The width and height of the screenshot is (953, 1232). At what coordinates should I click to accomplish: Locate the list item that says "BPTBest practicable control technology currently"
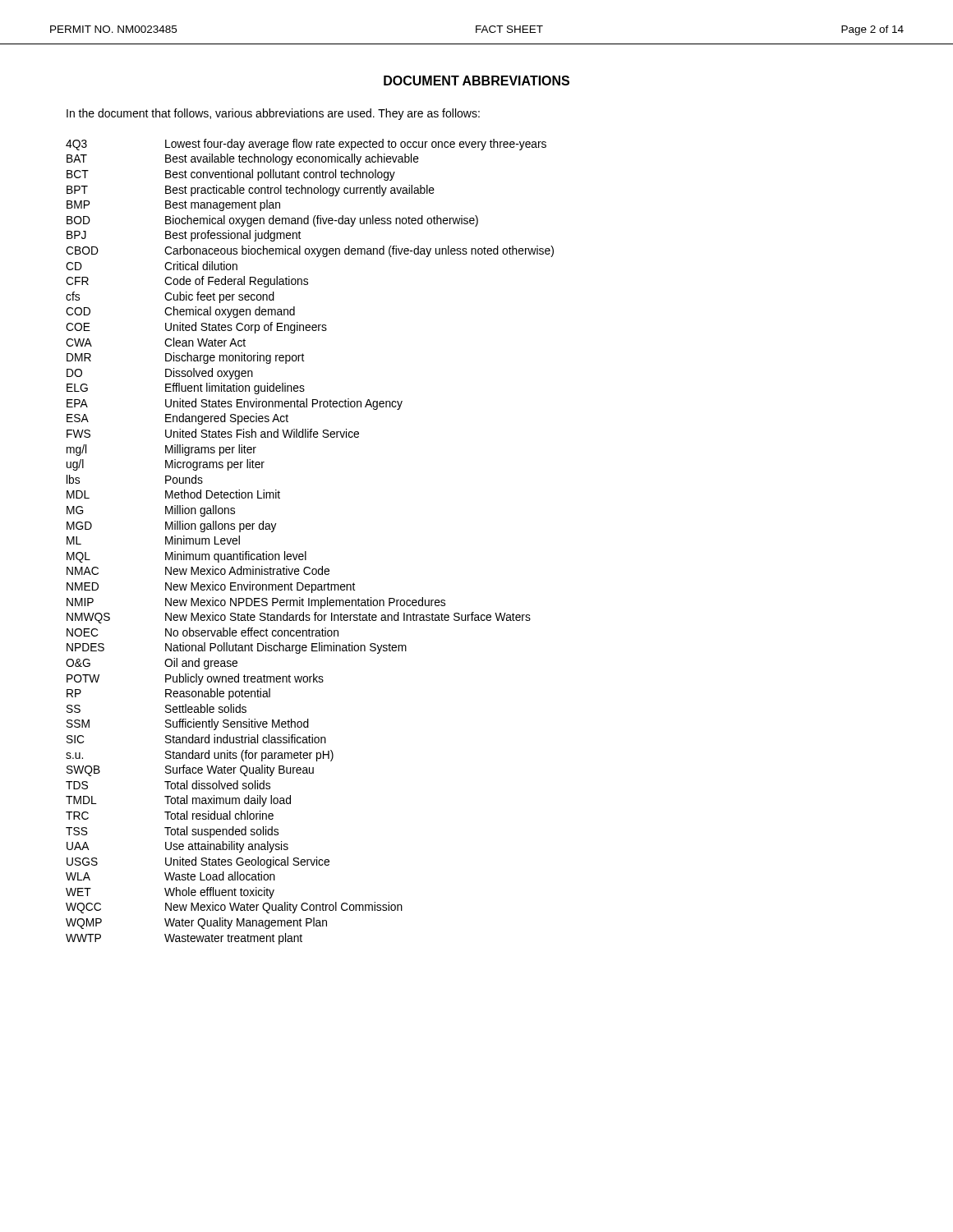(251, 191)
